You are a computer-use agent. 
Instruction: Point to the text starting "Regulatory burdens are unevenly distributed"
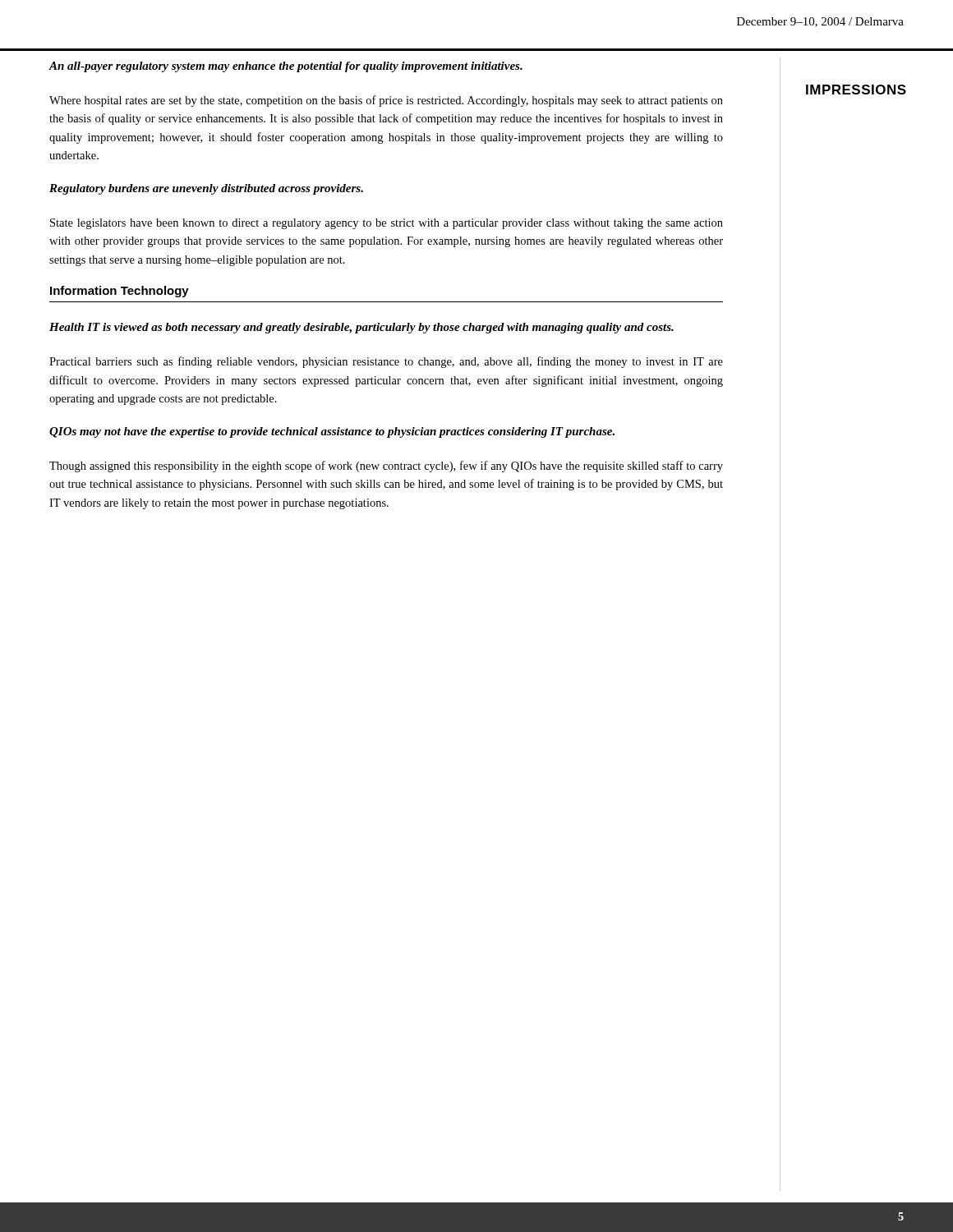[206, 189]
